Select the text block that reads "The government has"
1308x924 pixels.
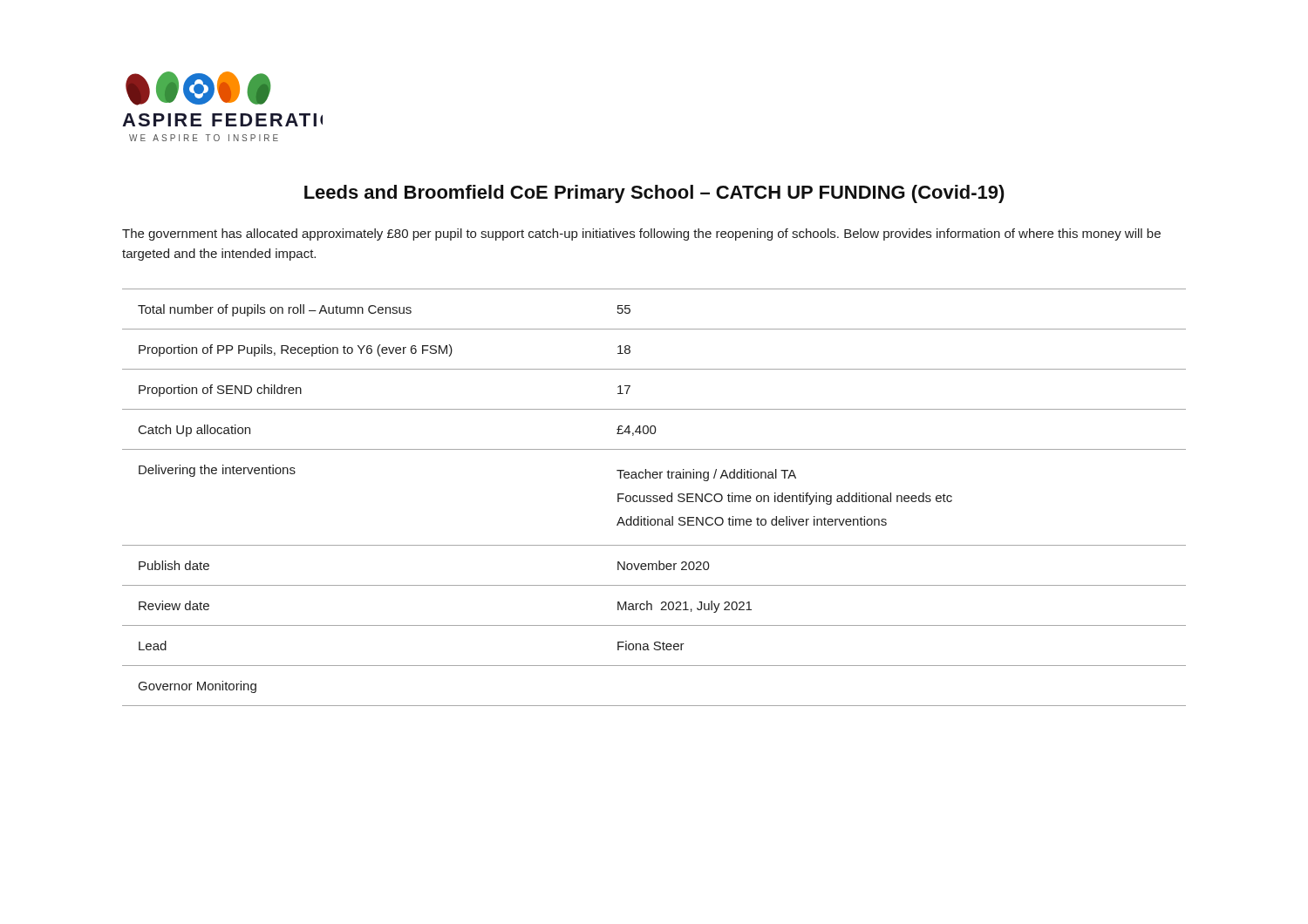(642, 243)
